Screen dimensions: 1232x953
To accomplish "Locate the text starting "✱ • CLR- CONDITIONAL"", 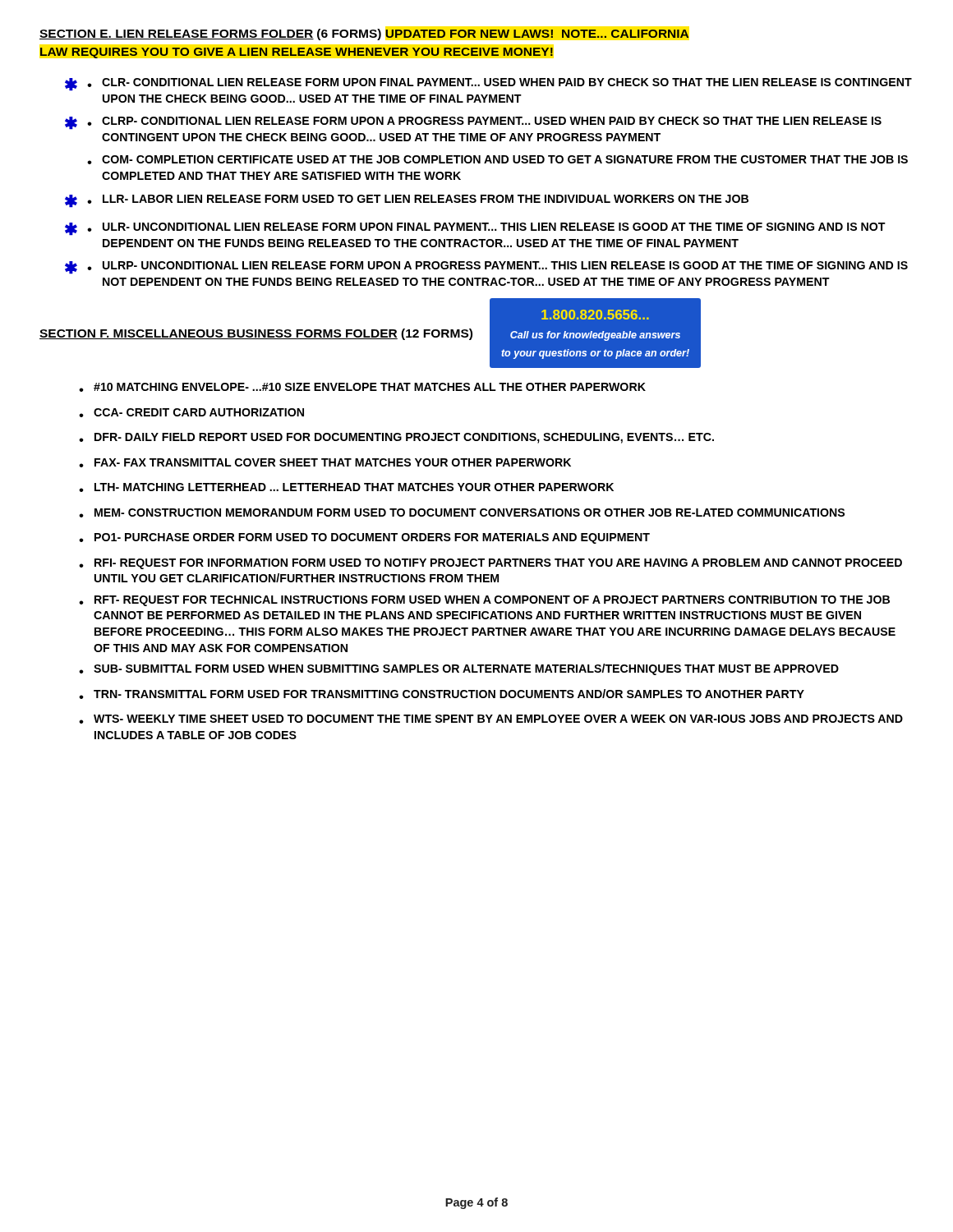I will [x=489, y=91].
